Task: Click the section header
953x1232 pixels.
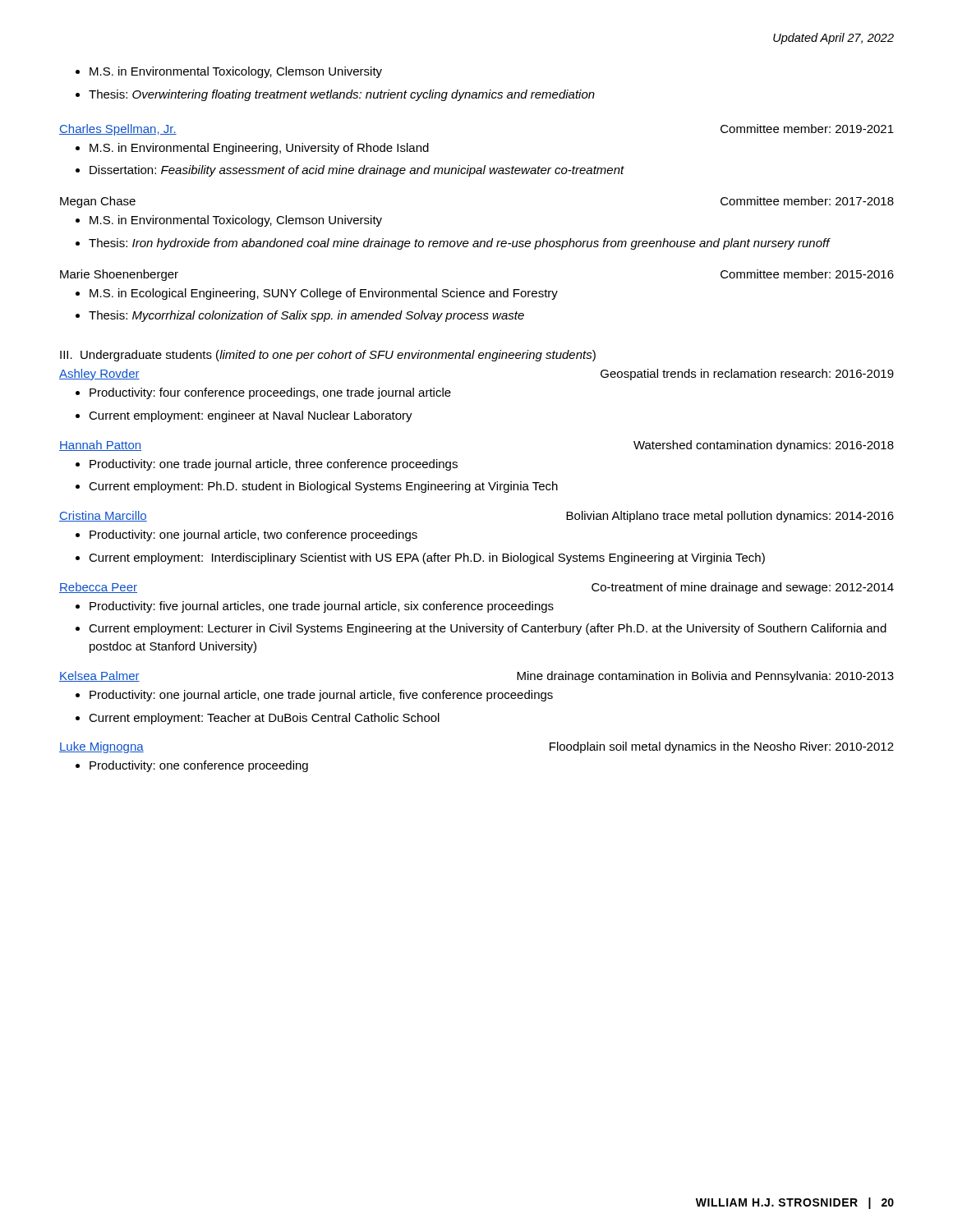Action: tap(328, 354)
